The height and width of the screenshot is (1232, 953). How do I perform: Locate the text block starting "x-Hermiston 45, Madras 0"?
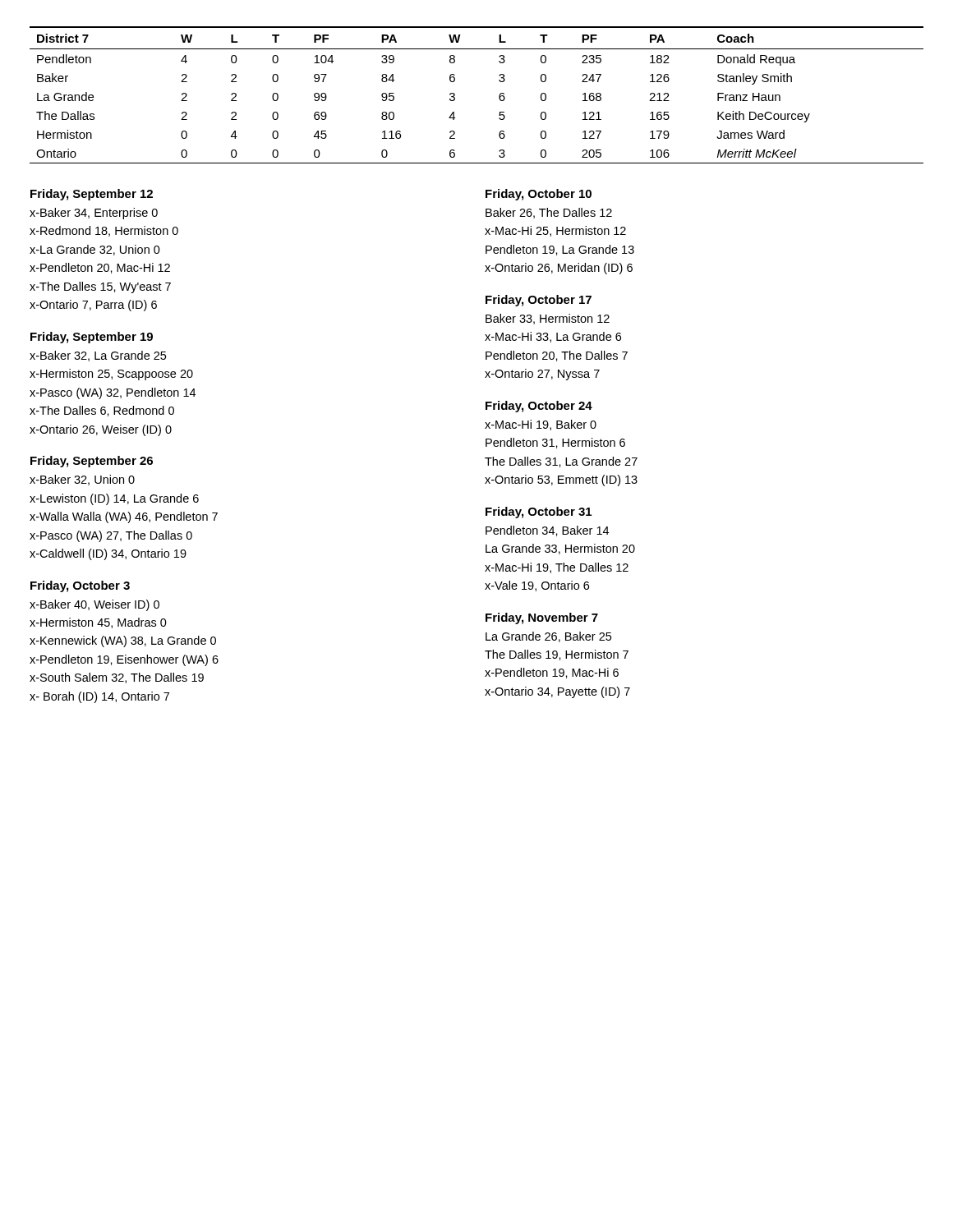[98, 623]
